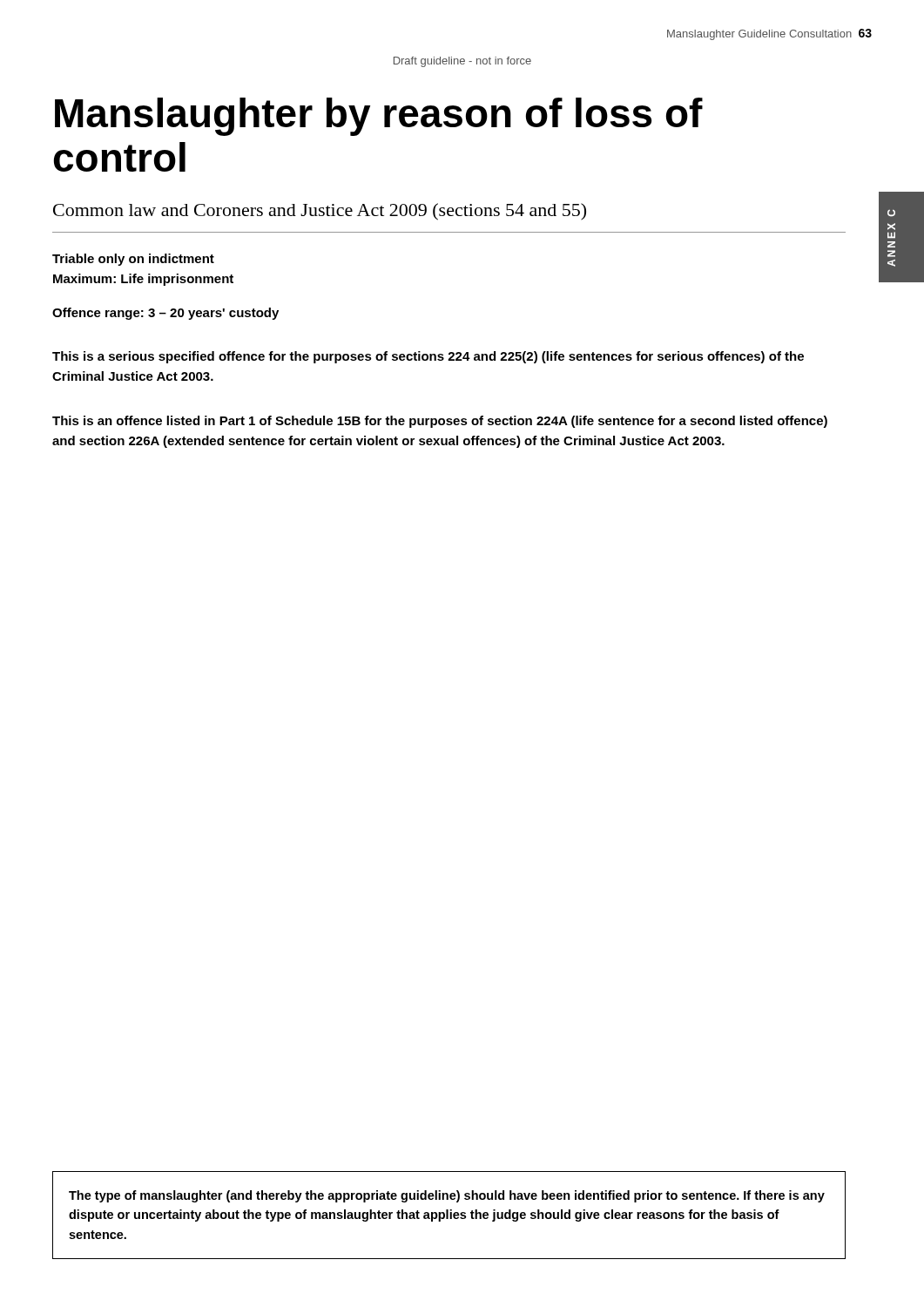Click on the text block containing "Triable only on indictmentMaximum:"
The width and height of the screenshot is (924, 1307).
(x=133, y=260)
